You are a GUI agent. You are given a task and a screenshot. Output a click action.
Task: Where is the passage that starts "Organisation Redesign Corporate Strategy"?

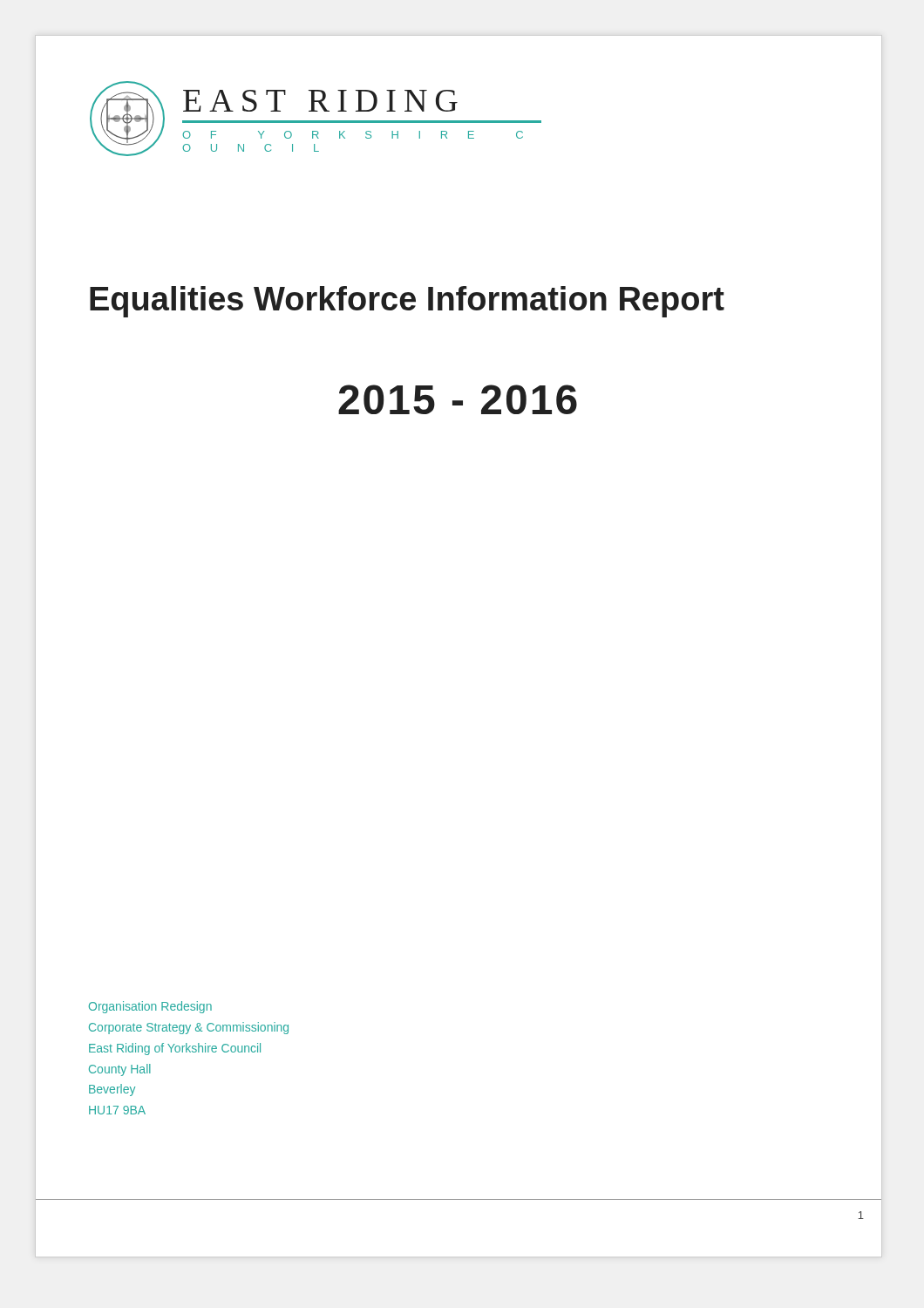189,1058
